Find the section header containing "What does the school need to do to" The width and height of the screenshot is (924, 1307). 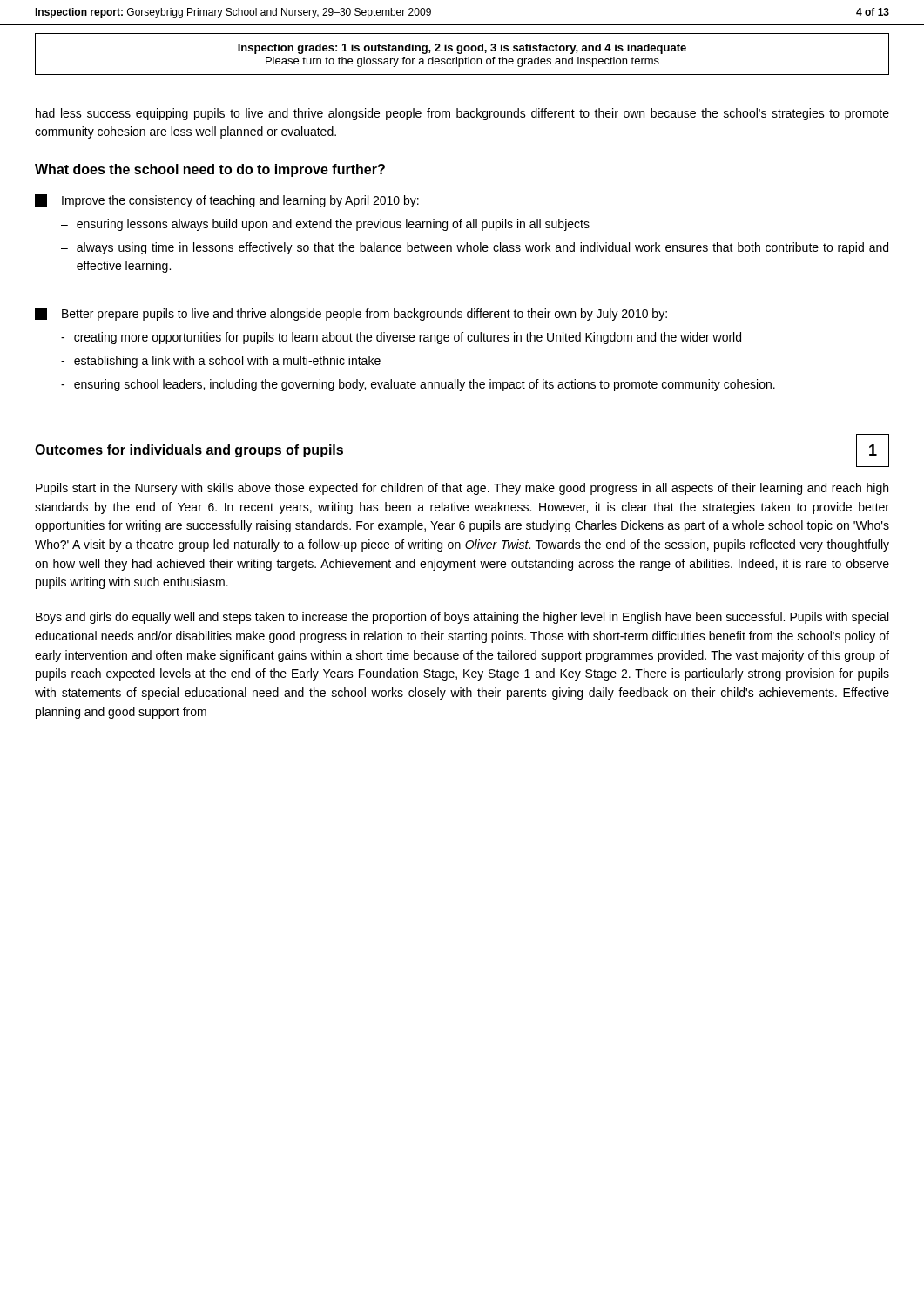pos(210,169)
